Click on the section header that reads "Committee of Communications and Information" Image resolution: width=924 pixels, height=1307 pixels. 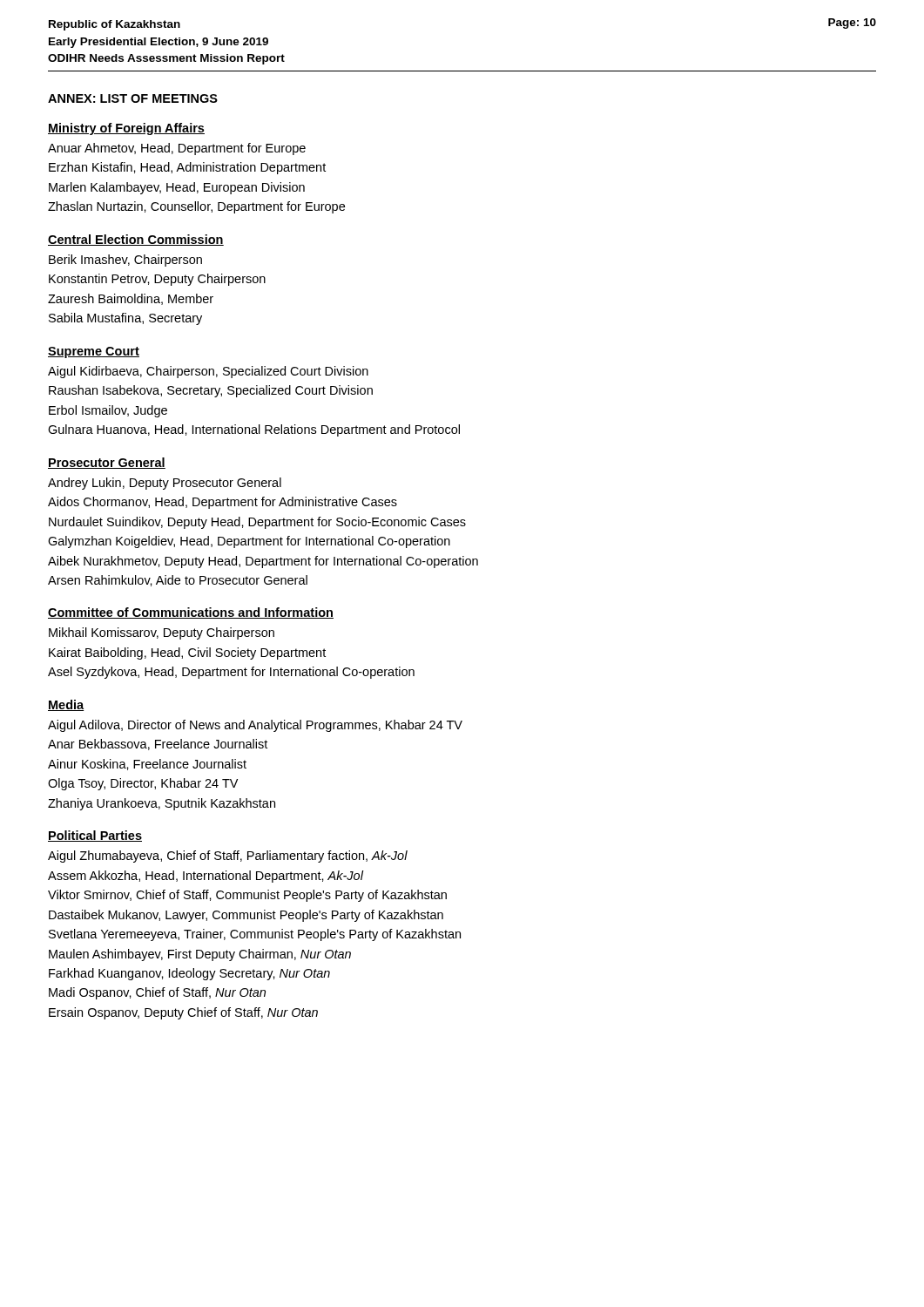click(x=191, y=613)
